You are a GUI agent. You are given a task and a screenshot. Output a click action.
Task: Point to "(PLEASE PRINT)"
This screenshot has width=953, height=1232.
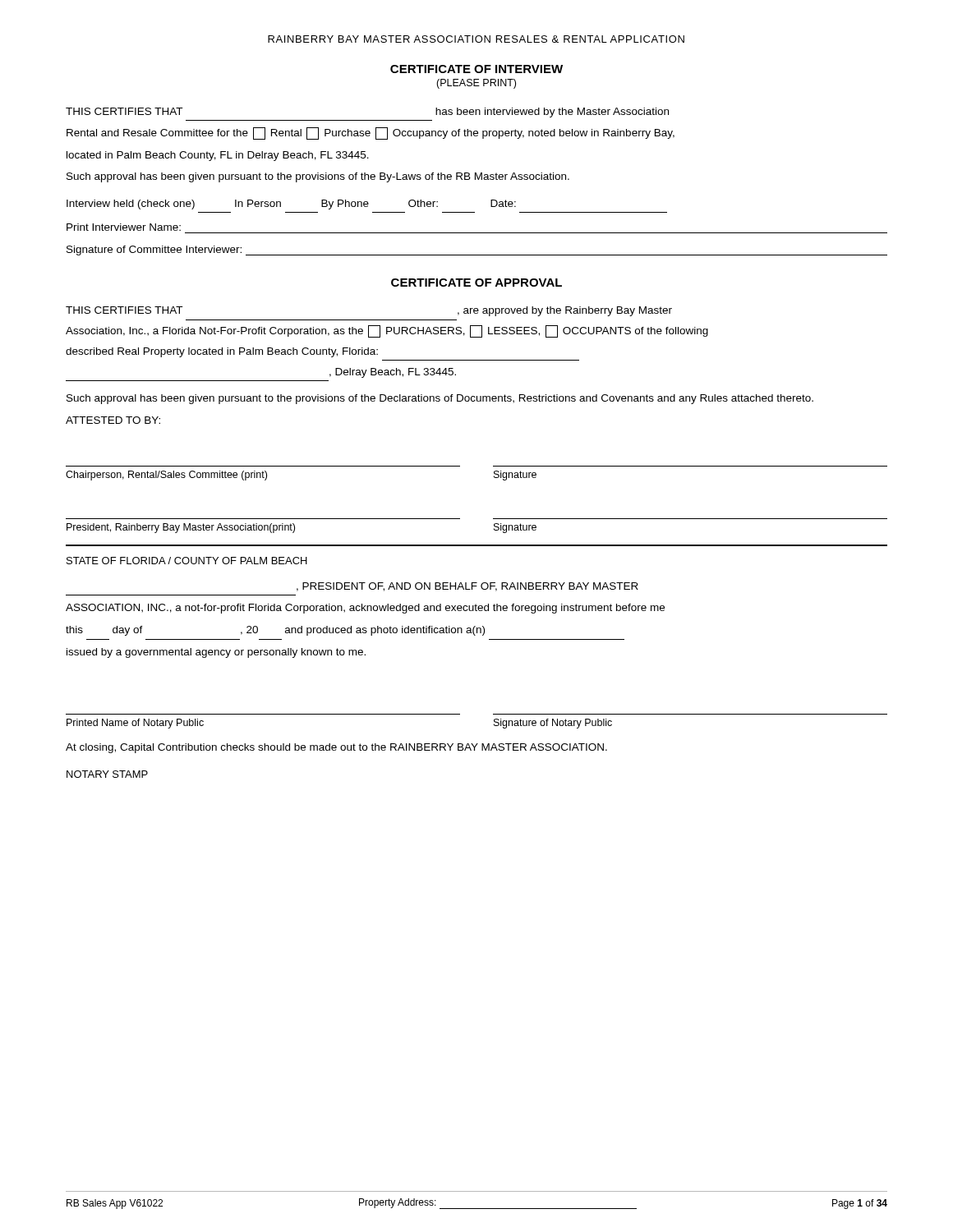[476, 83]
